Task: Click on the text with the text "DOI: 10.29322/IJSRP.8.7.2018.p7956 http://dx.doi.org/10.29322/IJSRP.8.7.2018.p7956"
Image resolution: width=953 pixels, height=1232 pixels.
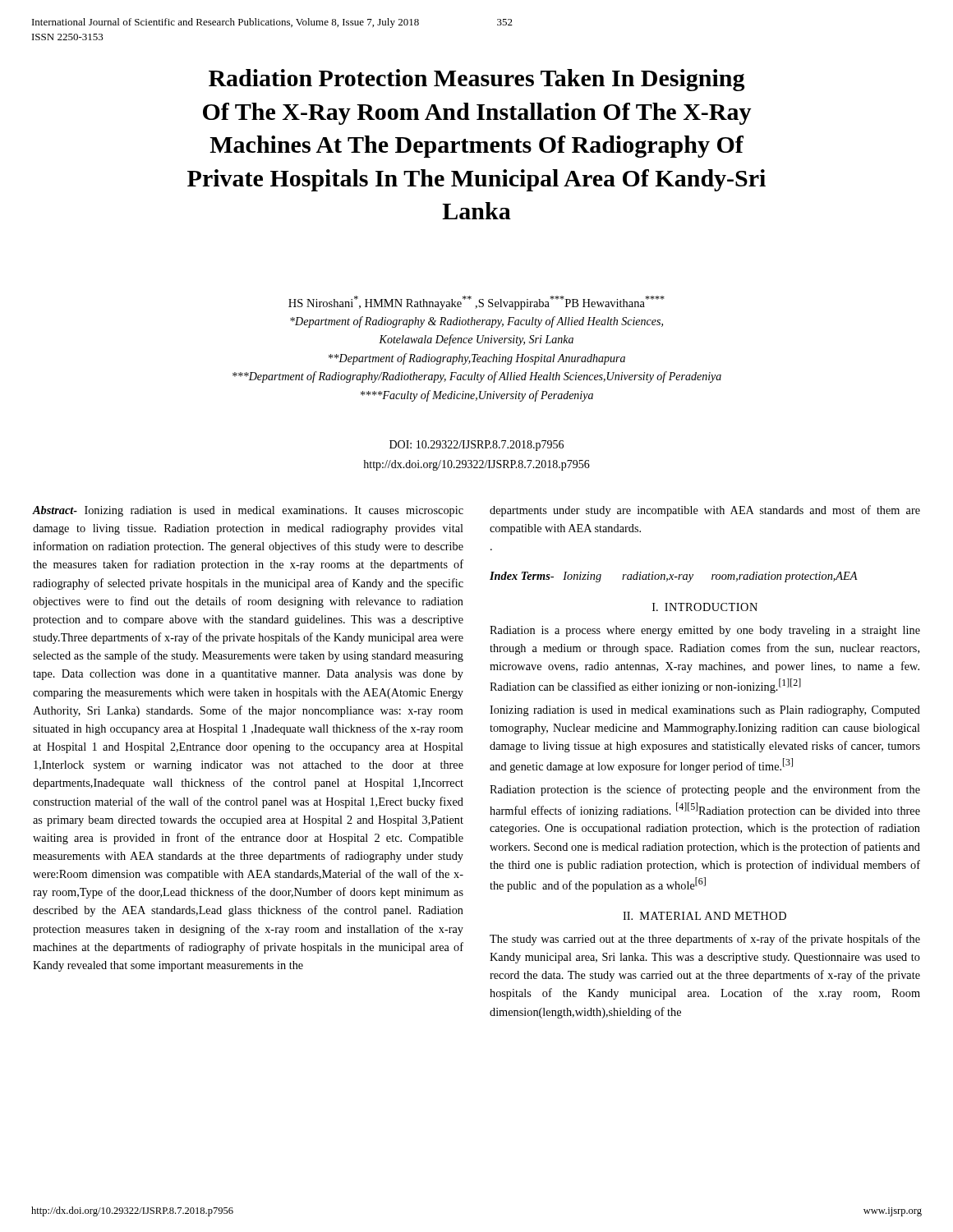Action: point(476,455)
